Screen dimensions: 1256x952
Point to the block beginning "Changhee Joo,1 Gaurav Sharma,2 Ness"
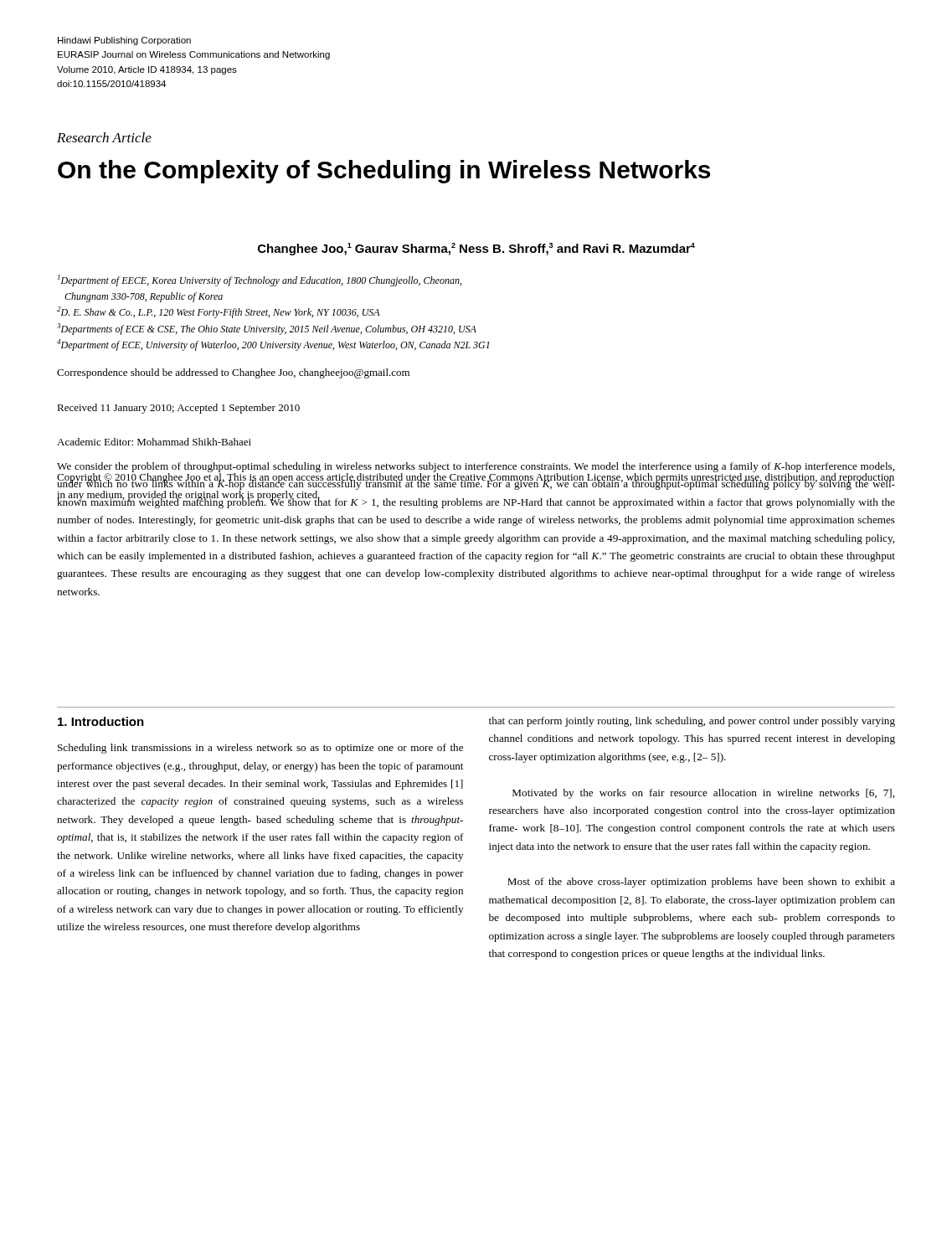[476, 248]
